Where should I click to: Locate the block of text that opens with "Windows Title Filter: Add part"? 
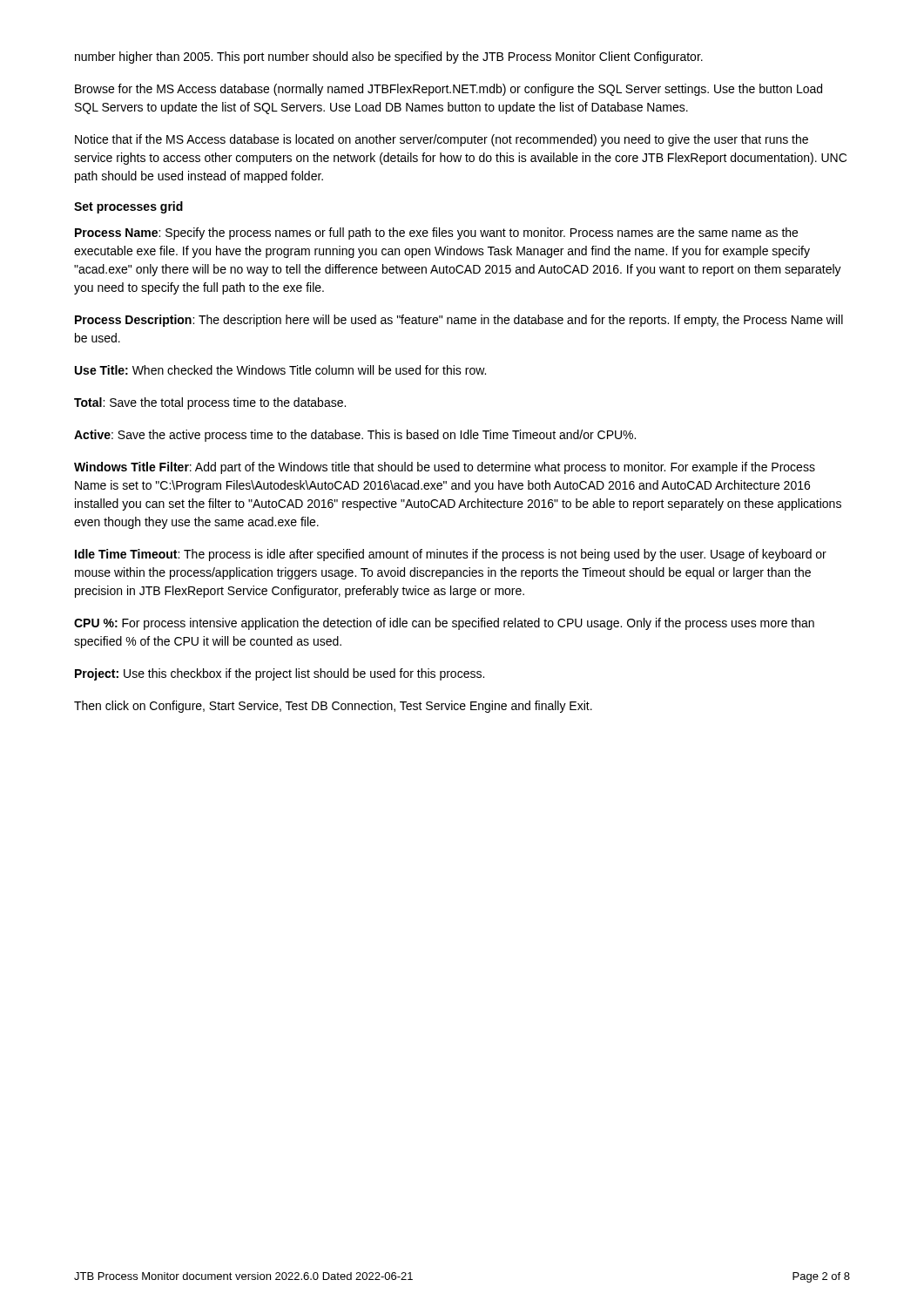point(458,495)
